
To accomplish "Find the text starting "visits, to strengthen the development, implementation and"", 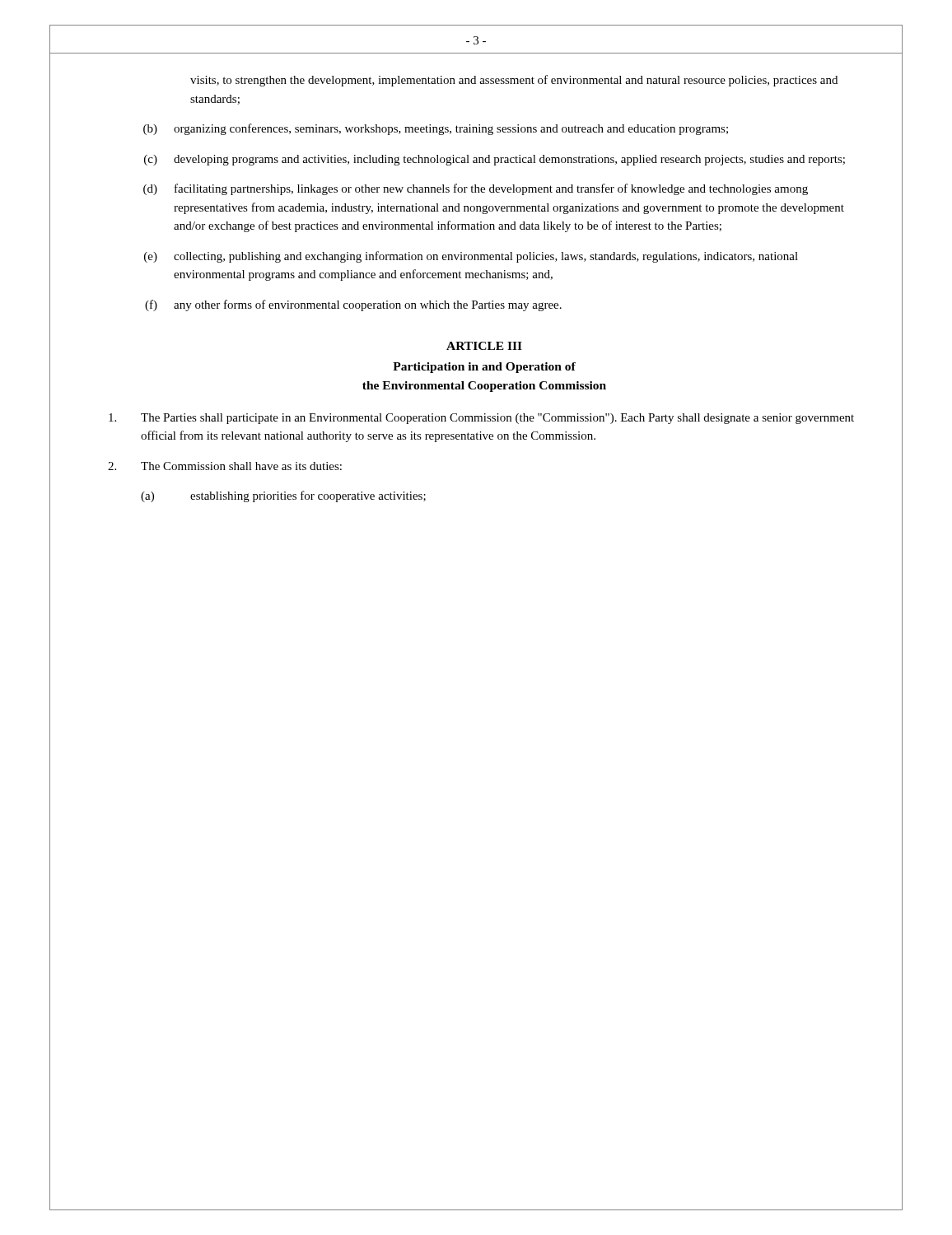I will (x=514, y=89).
